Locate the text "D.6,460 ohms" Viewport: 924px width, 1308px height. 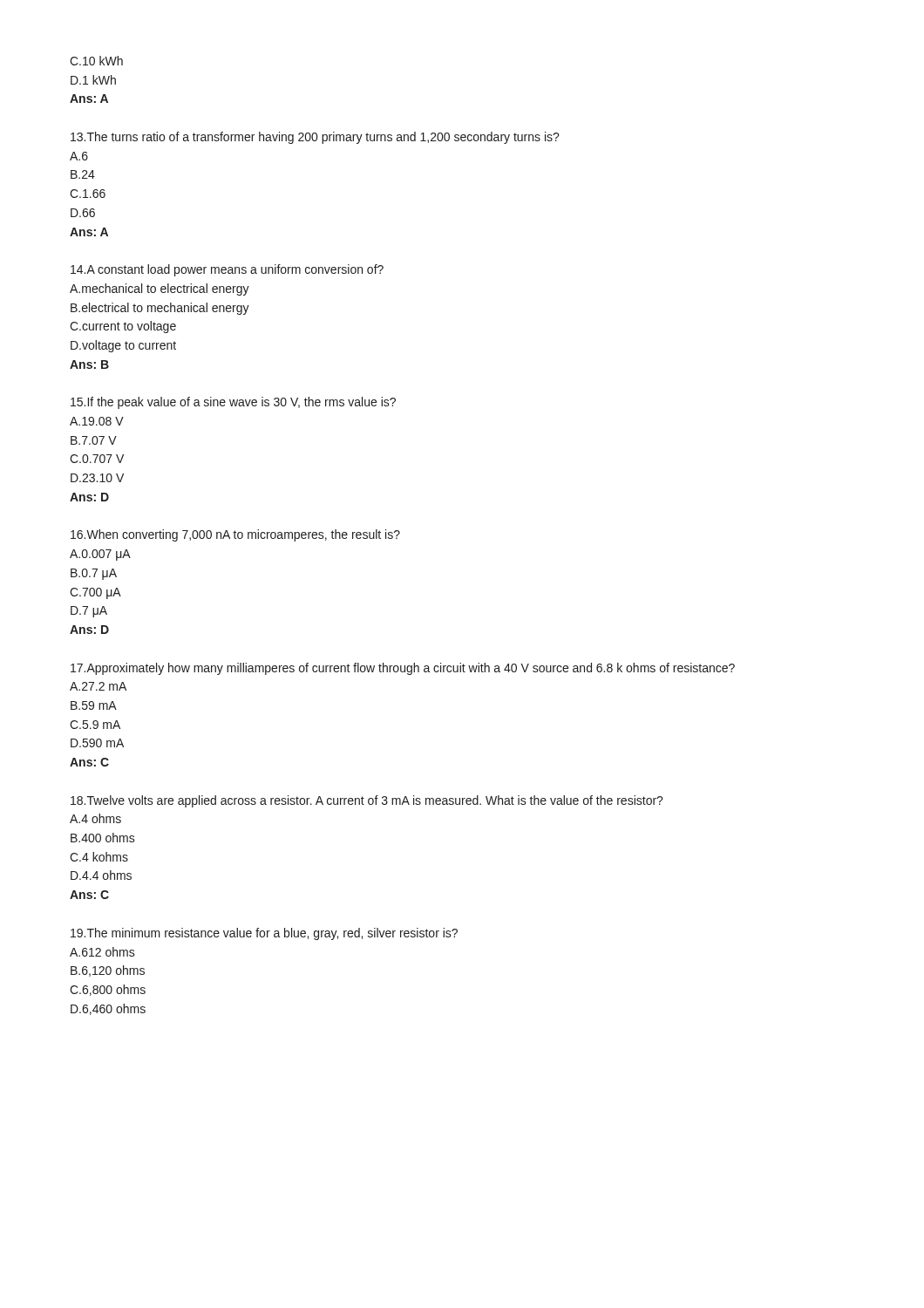click(108, 1009)
